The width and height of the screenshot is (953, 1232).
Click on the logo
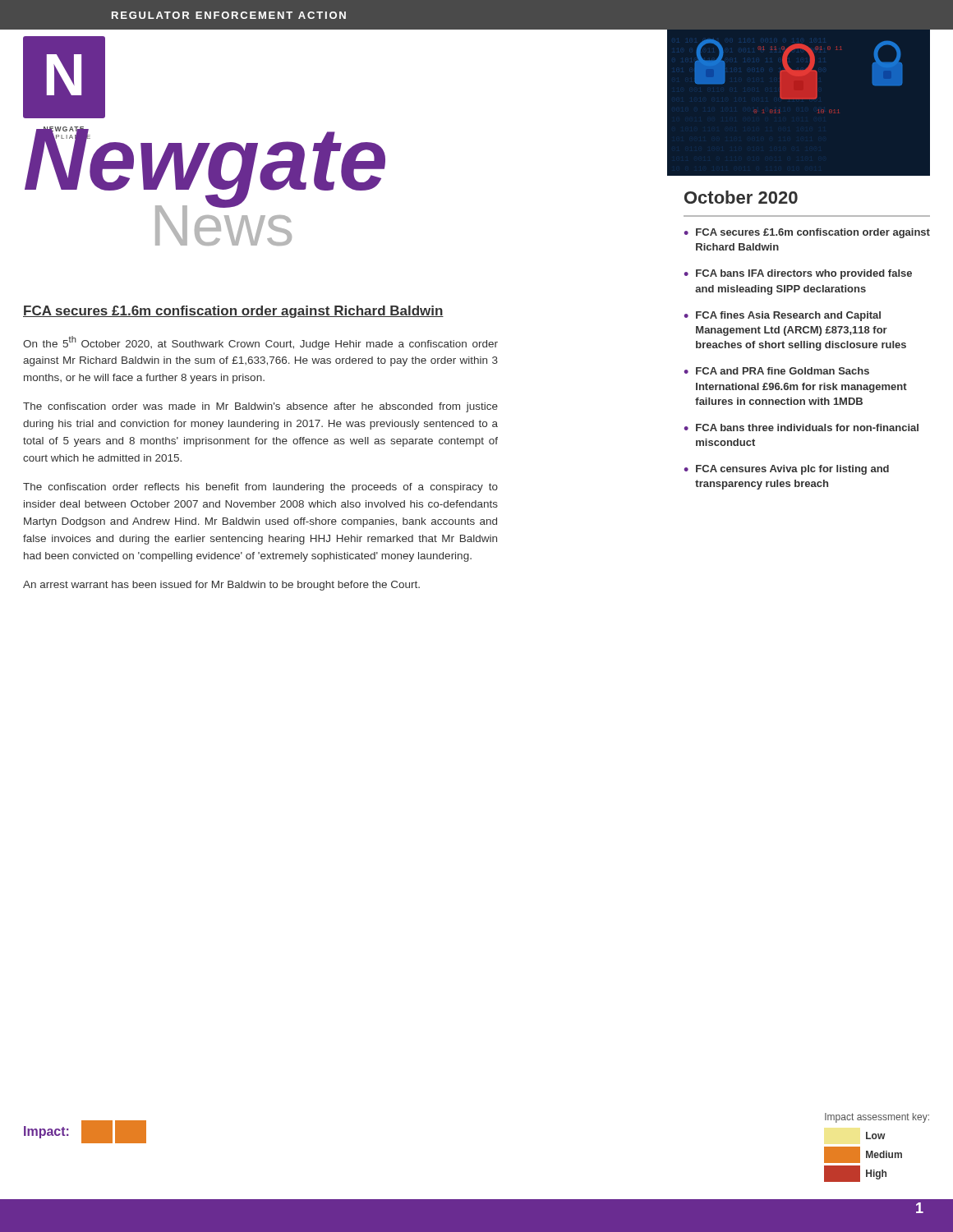(x=64, y=88)
